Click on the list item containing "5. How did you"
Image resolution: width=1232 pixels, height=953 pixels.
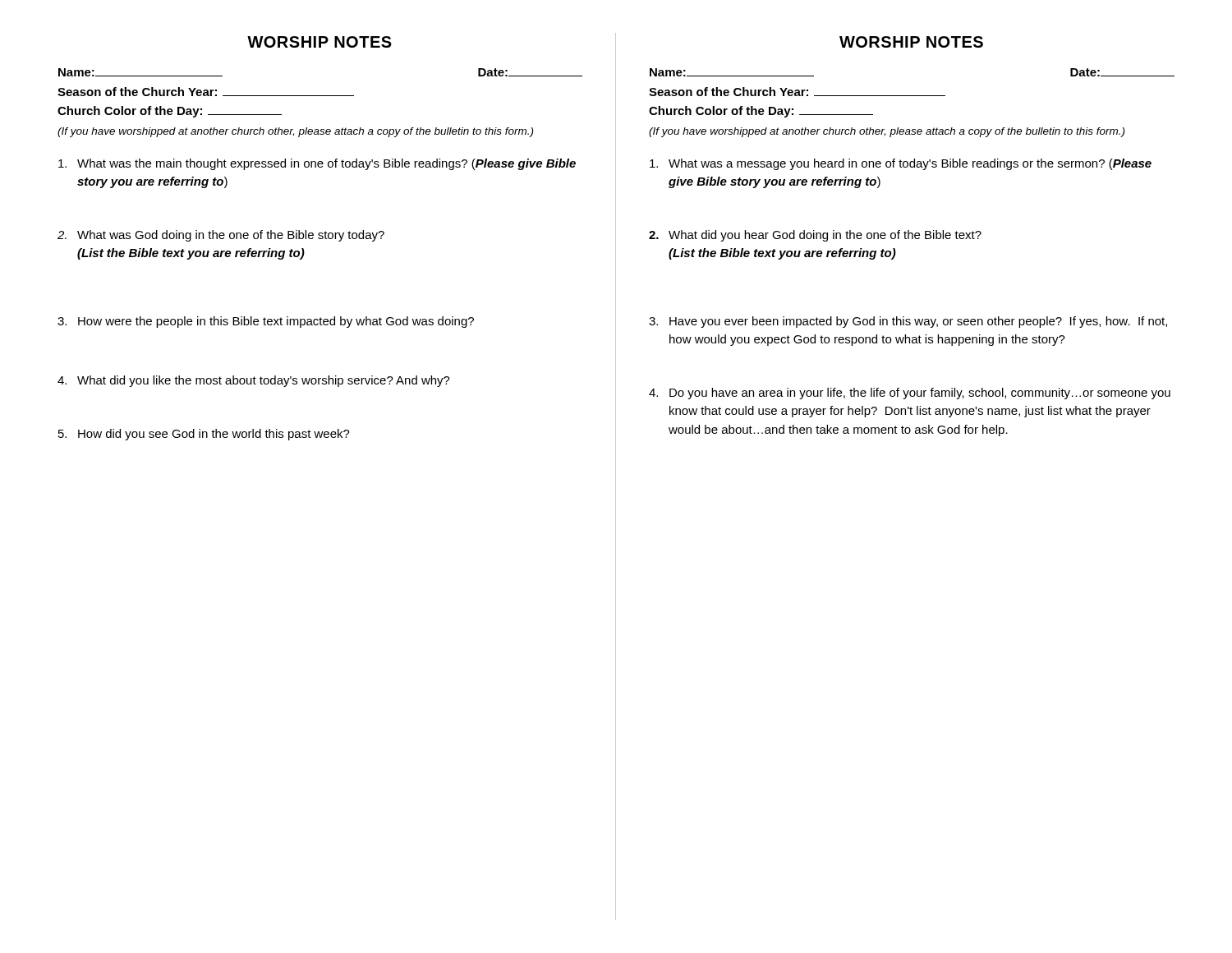pyautogui.click(x=320, y=434)
